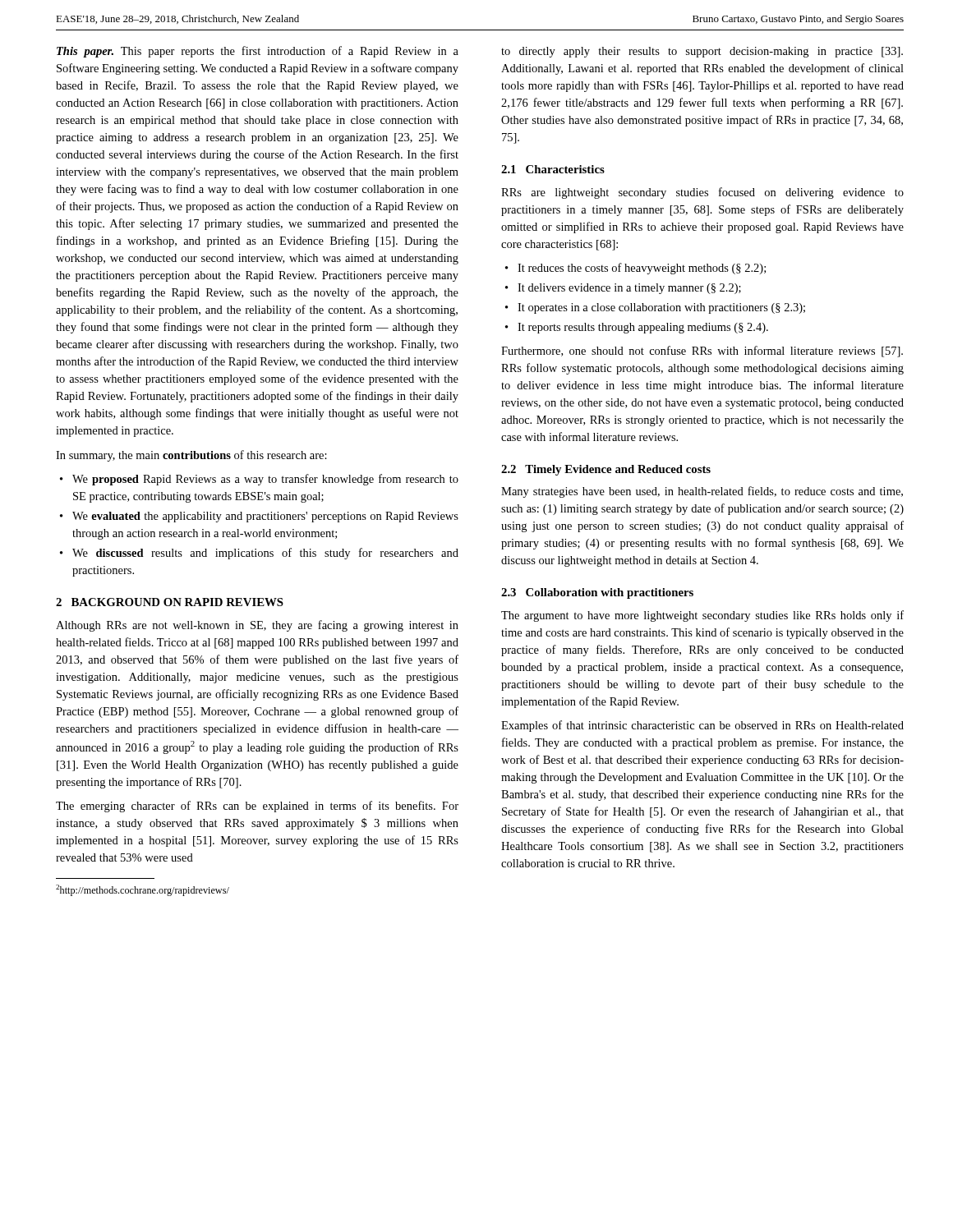
Task: Find the block on this page that starts "Although RRs are not well-known in SE, they"
Action: click(x=257, y=742)
